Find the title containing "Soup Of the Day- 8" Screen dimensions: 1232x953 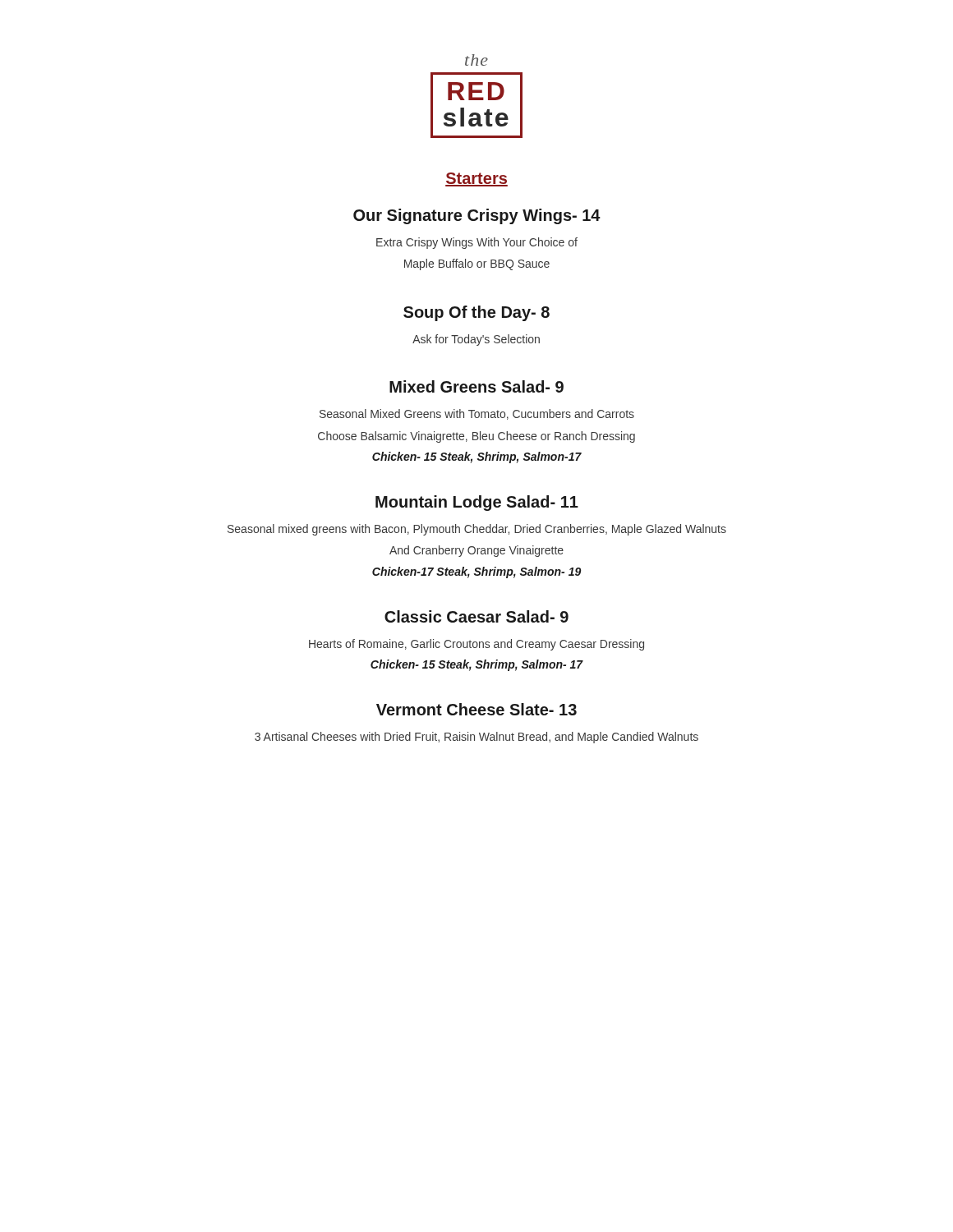(476, 312)
